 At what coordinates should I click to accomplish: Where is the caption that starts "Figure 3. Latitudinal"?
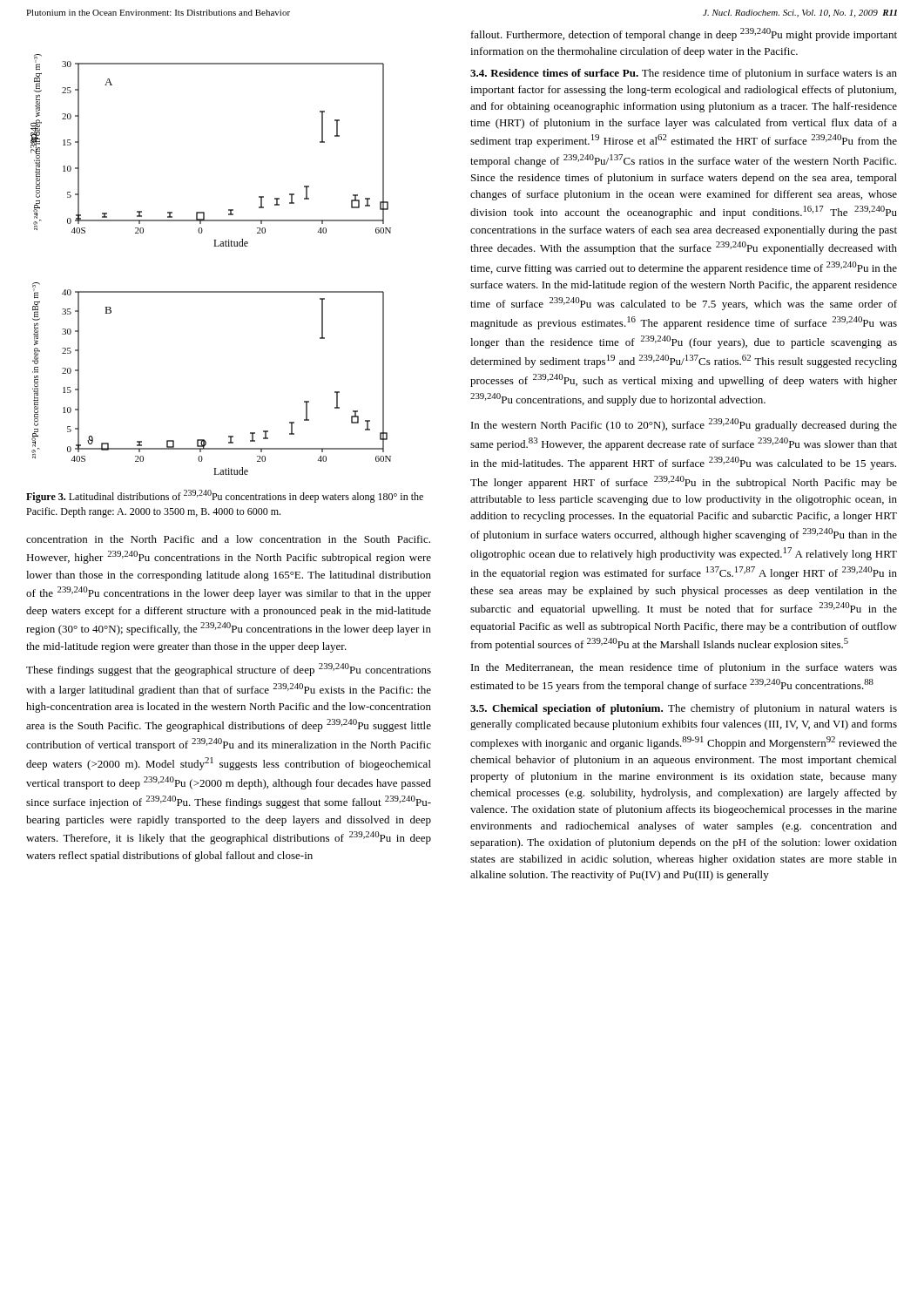(225, 503)
